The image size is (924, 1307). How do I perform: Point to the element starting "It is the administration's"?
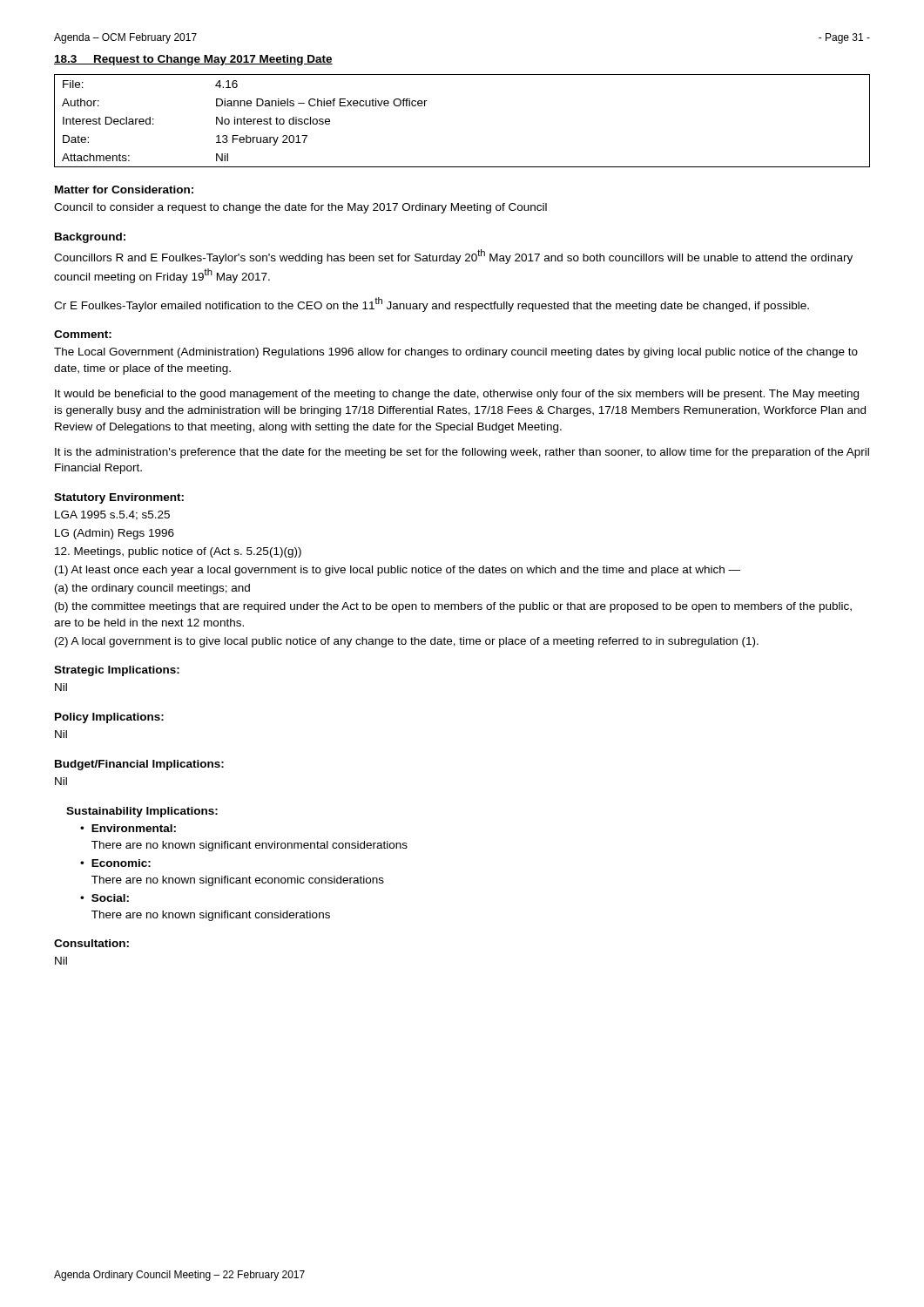point(462,460)
